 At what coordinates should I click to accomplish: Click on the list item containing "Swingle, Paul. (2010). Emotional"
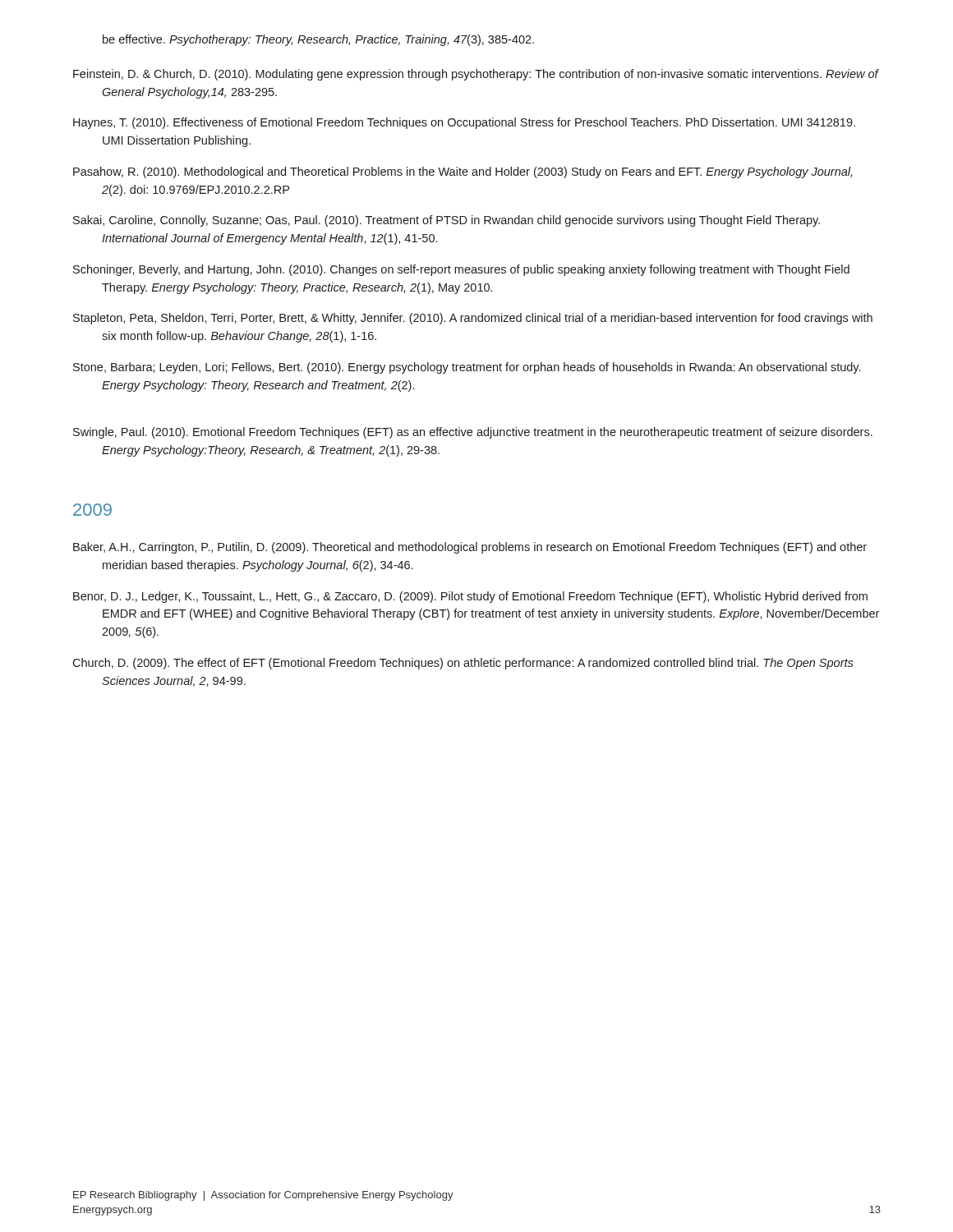click(x=473, y=441)
